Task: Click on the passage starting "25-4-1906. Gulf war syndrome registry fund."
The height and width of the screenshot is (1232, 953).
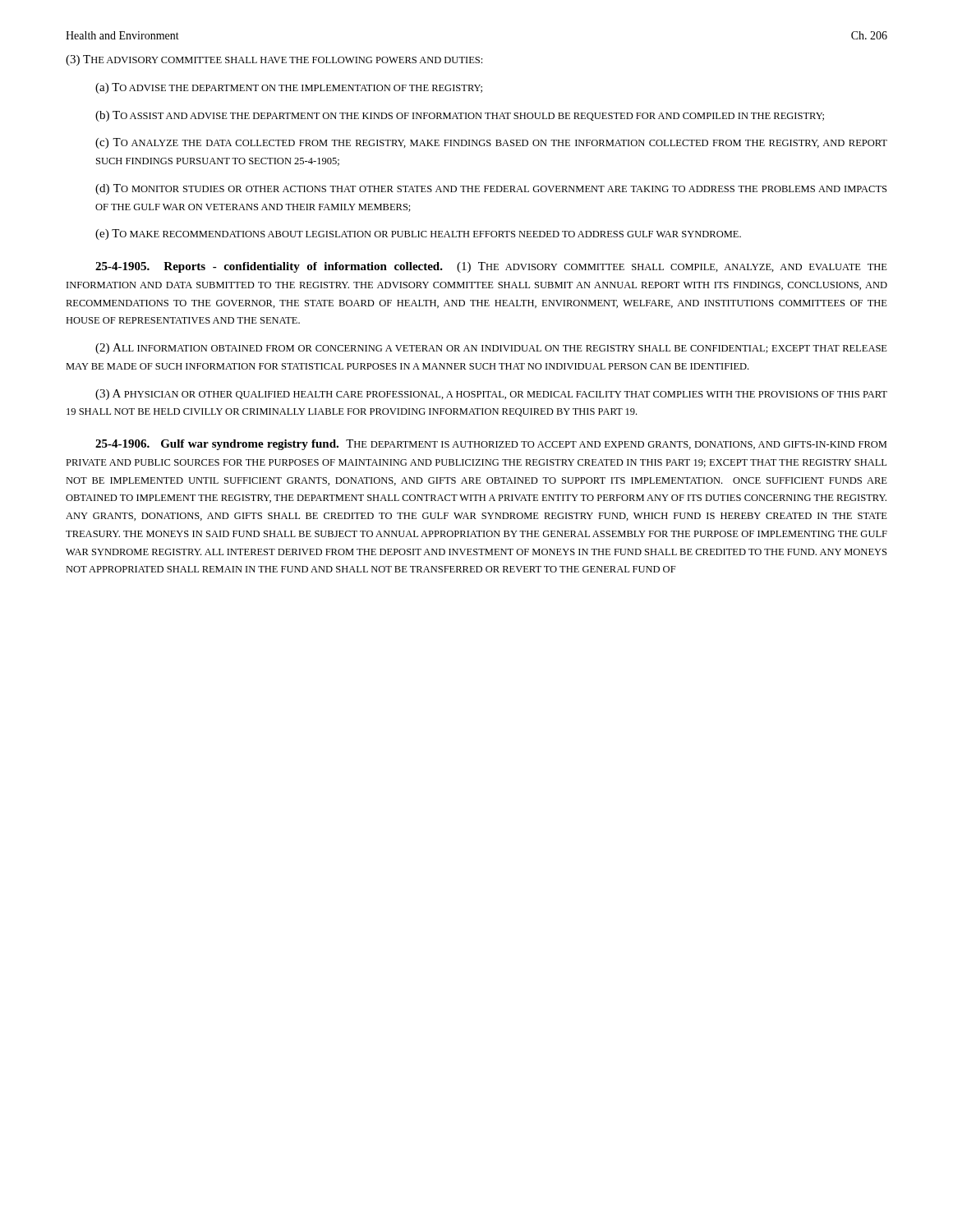Action: 476,507
